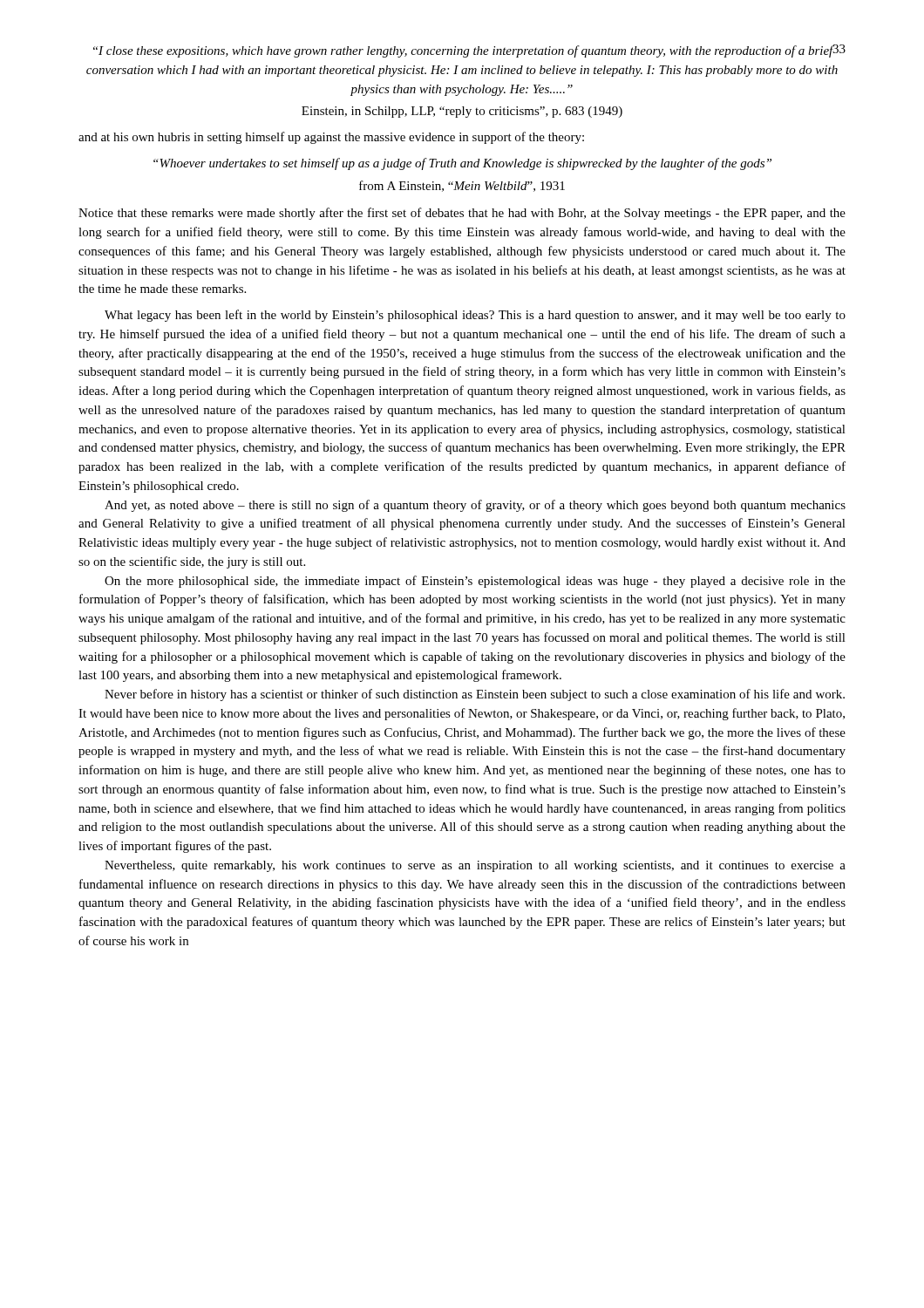Navigate to the text starting "“Whoever undertakes to set himself up as a"
The height and width of the screenshot is (1308, 924).
462,163
